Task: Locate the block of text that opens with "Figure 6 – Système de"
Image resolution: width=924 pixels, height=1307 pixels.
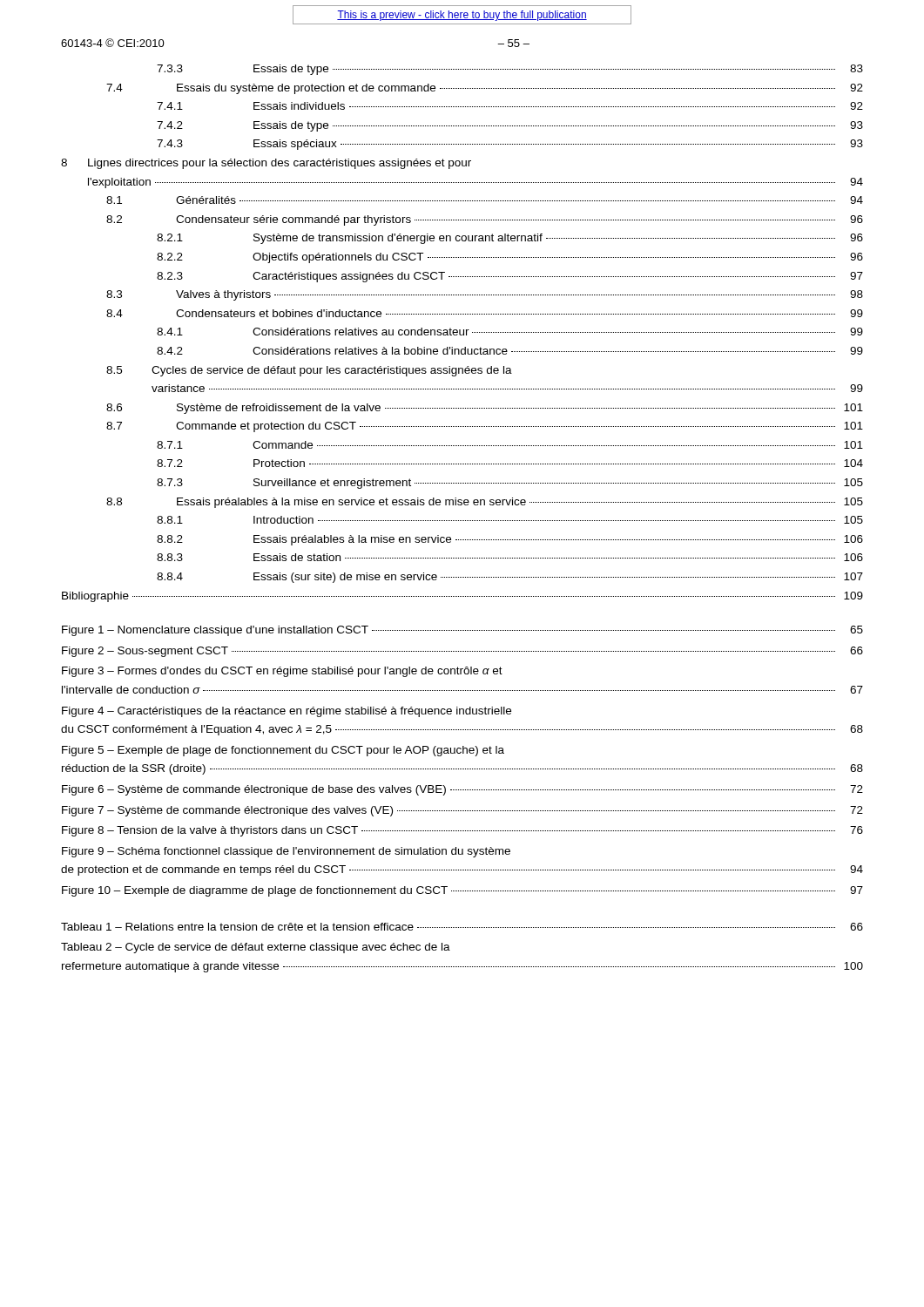Action: [462, 789]
